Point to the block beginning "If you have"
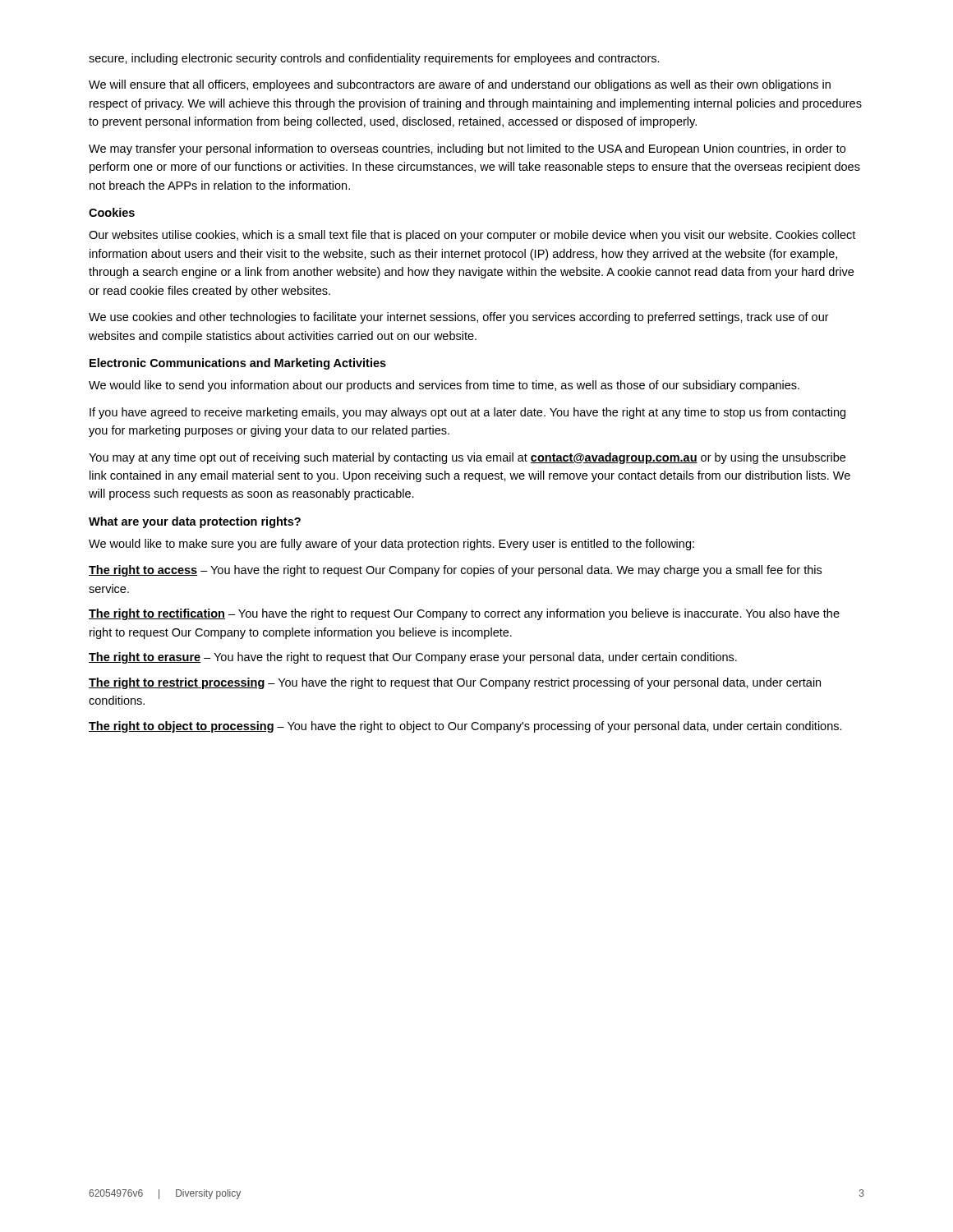 pos(467,421)
